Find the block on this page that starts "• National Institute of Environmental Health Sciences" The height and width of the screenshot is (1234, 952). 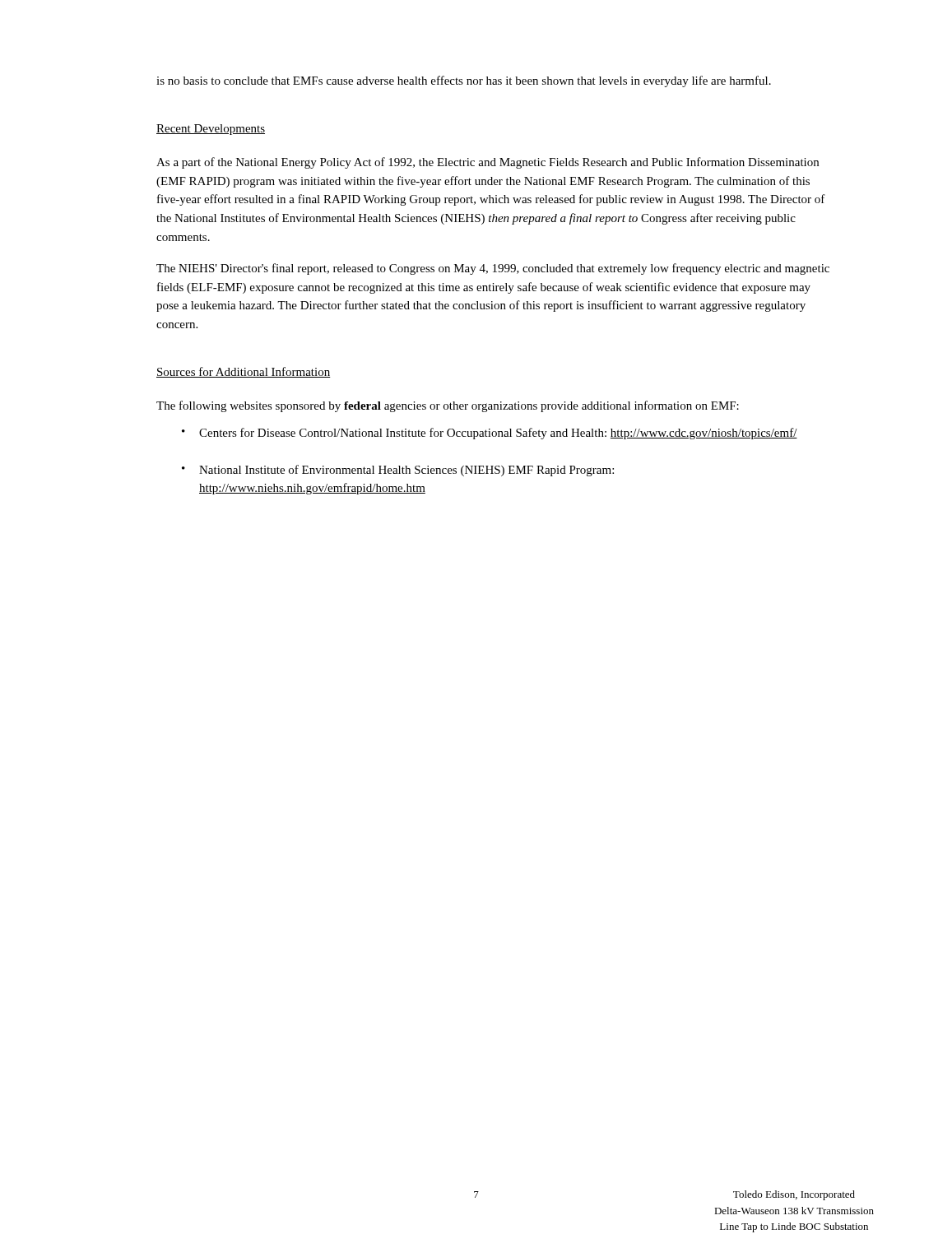click(506, 479)
